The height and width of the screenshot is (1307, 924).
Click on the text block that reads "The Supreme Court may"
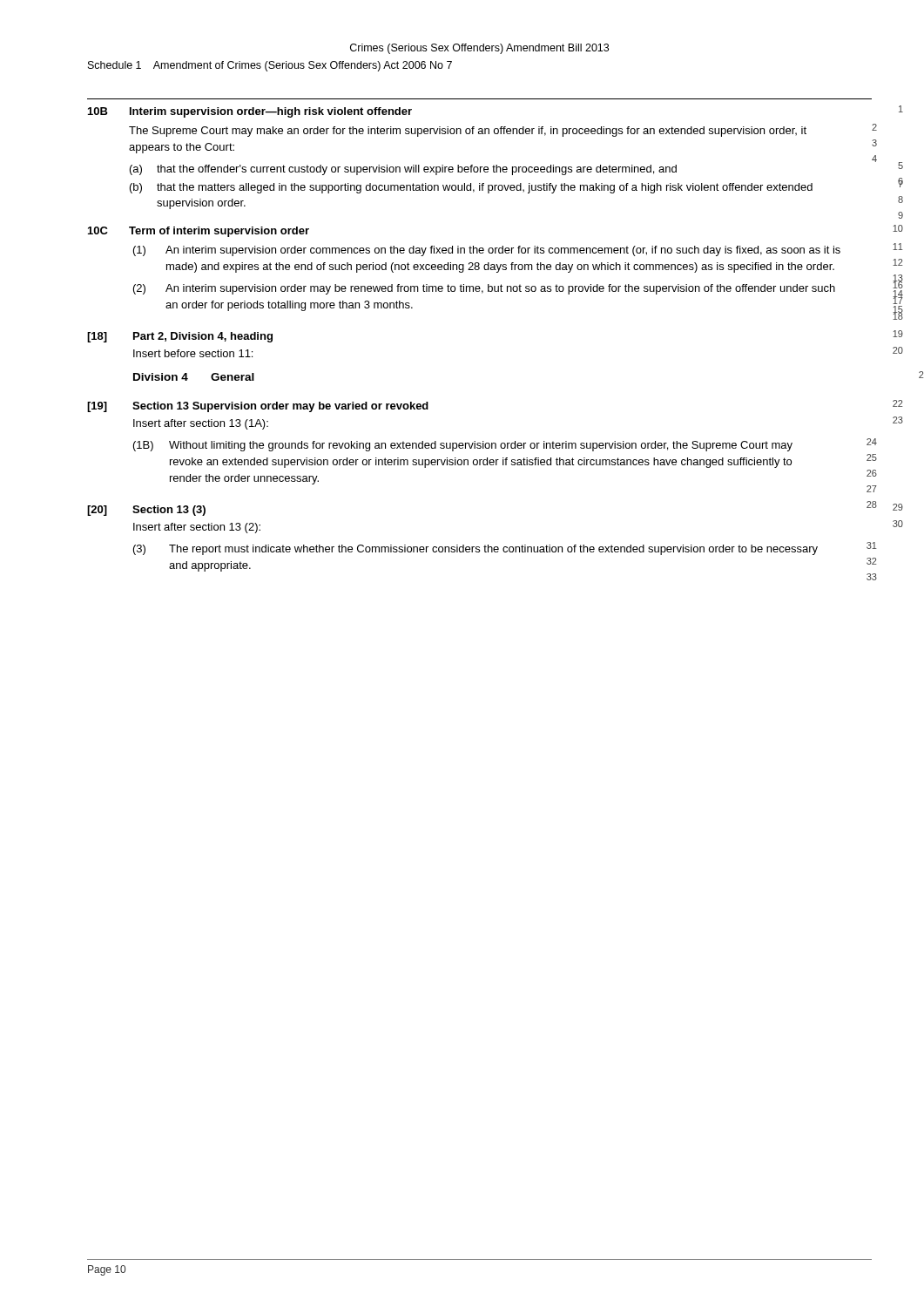click(487, 139)
